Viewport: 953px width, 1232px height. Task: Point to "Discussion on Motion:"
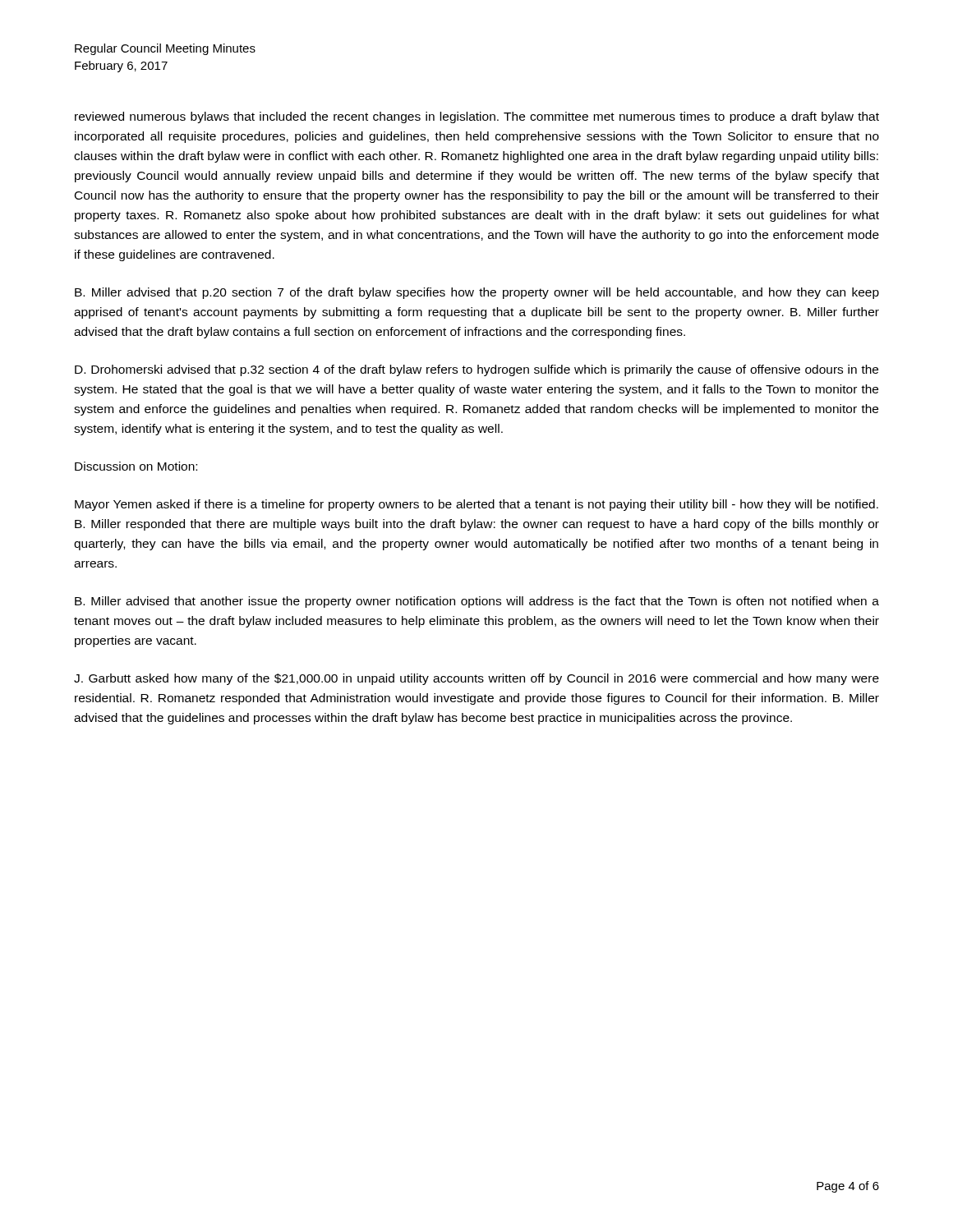[136, 466]
